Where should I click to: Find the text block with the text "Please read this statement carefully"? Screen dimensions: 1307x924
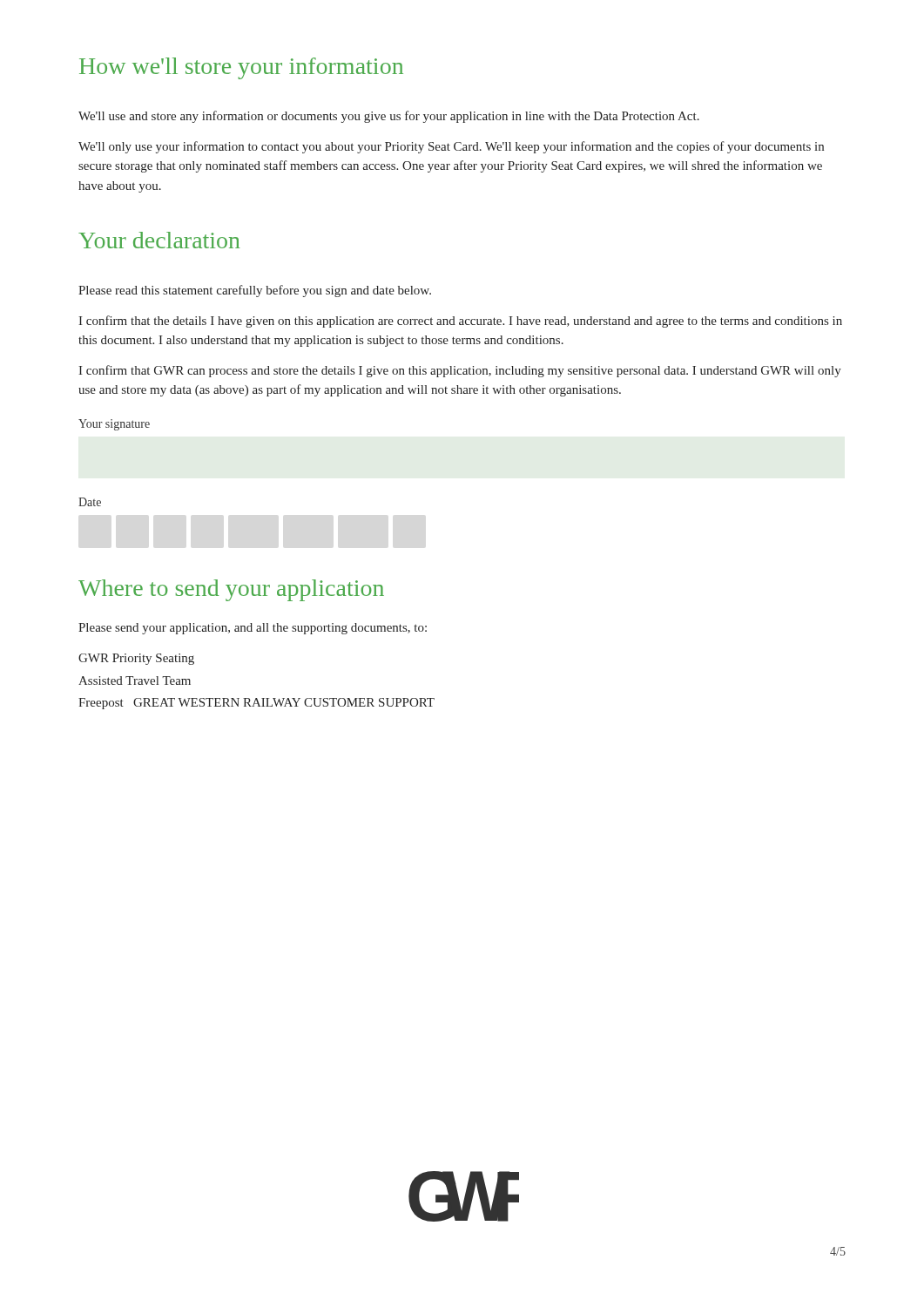(255, 291)
